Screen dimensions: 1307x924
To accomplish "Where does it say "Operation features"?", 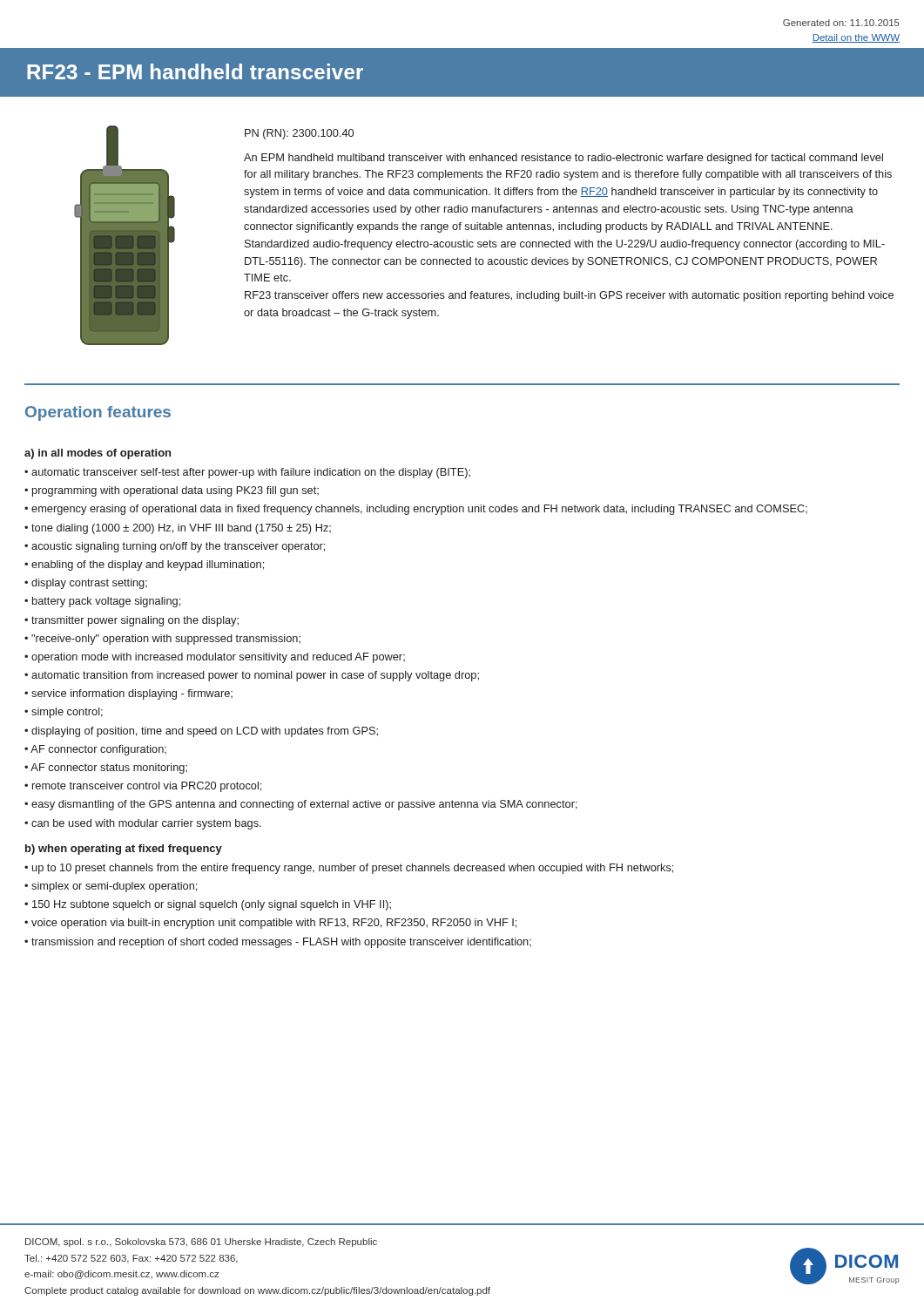I will [98, 413].
